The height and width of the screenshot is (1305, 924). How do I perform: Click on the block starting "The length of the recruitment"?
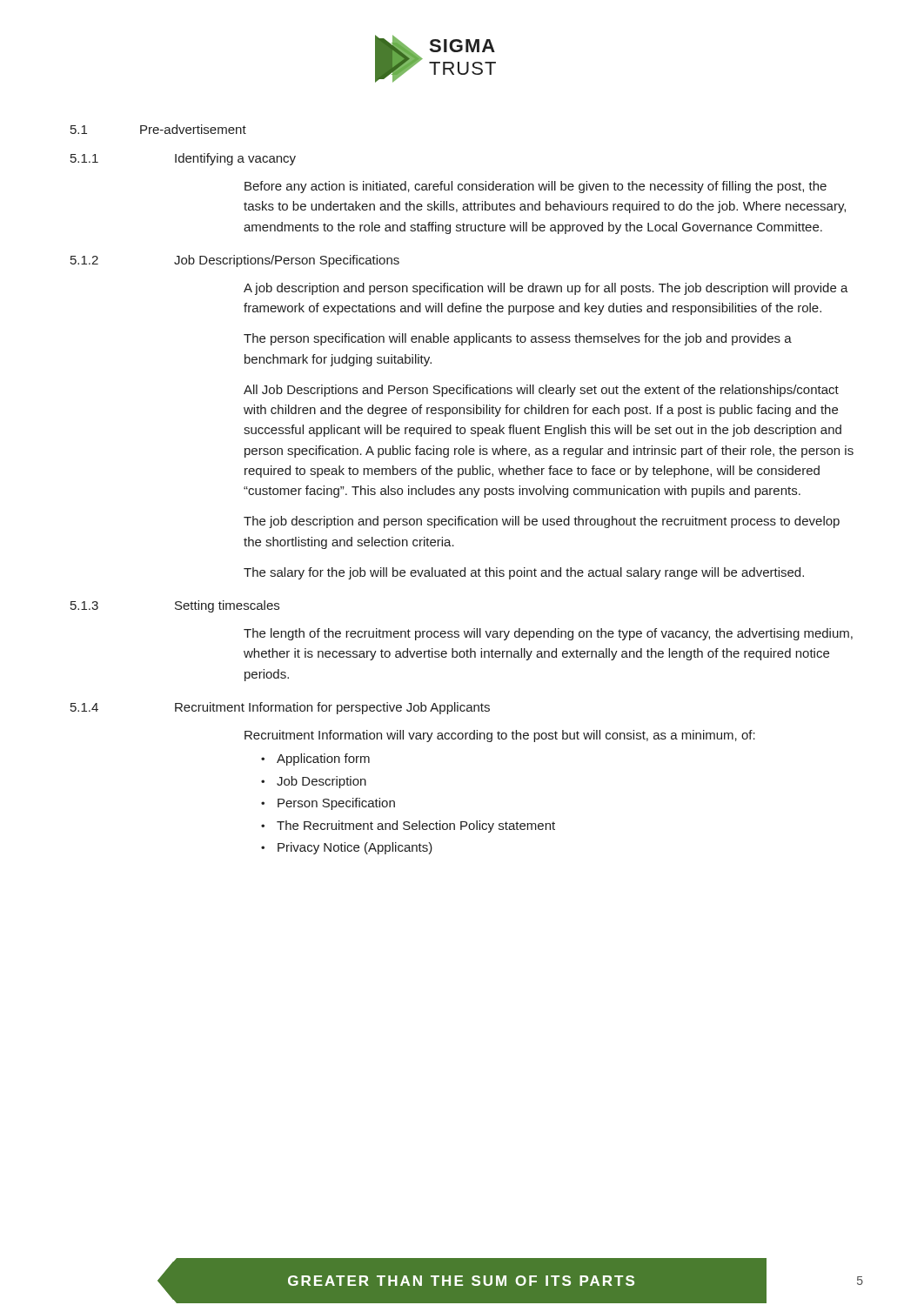coord(549,653)
